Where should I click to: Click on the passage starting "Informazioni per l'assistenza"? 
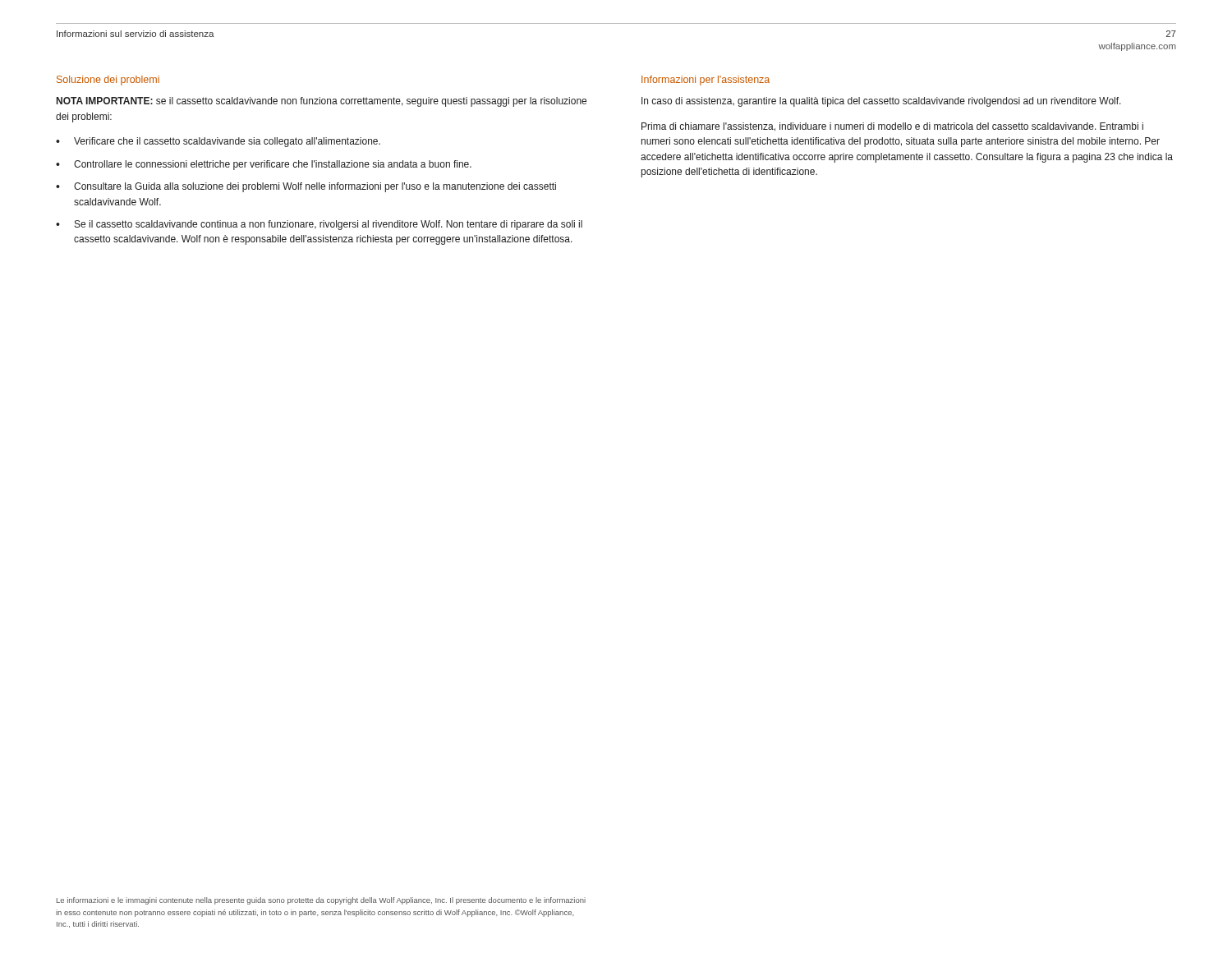coord(705,80)
